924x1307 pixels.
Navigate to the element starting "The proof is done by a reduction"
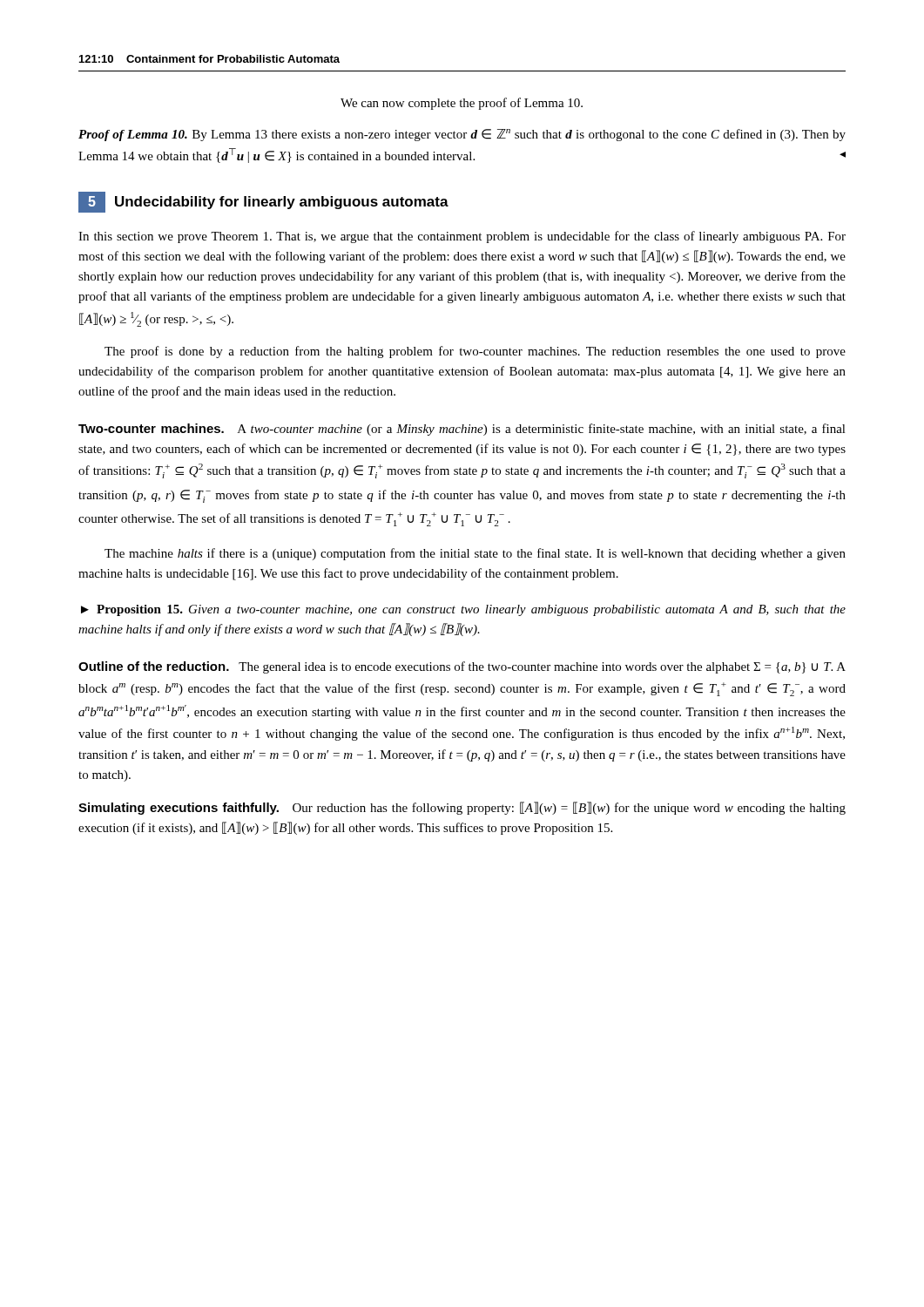[462, 371]
